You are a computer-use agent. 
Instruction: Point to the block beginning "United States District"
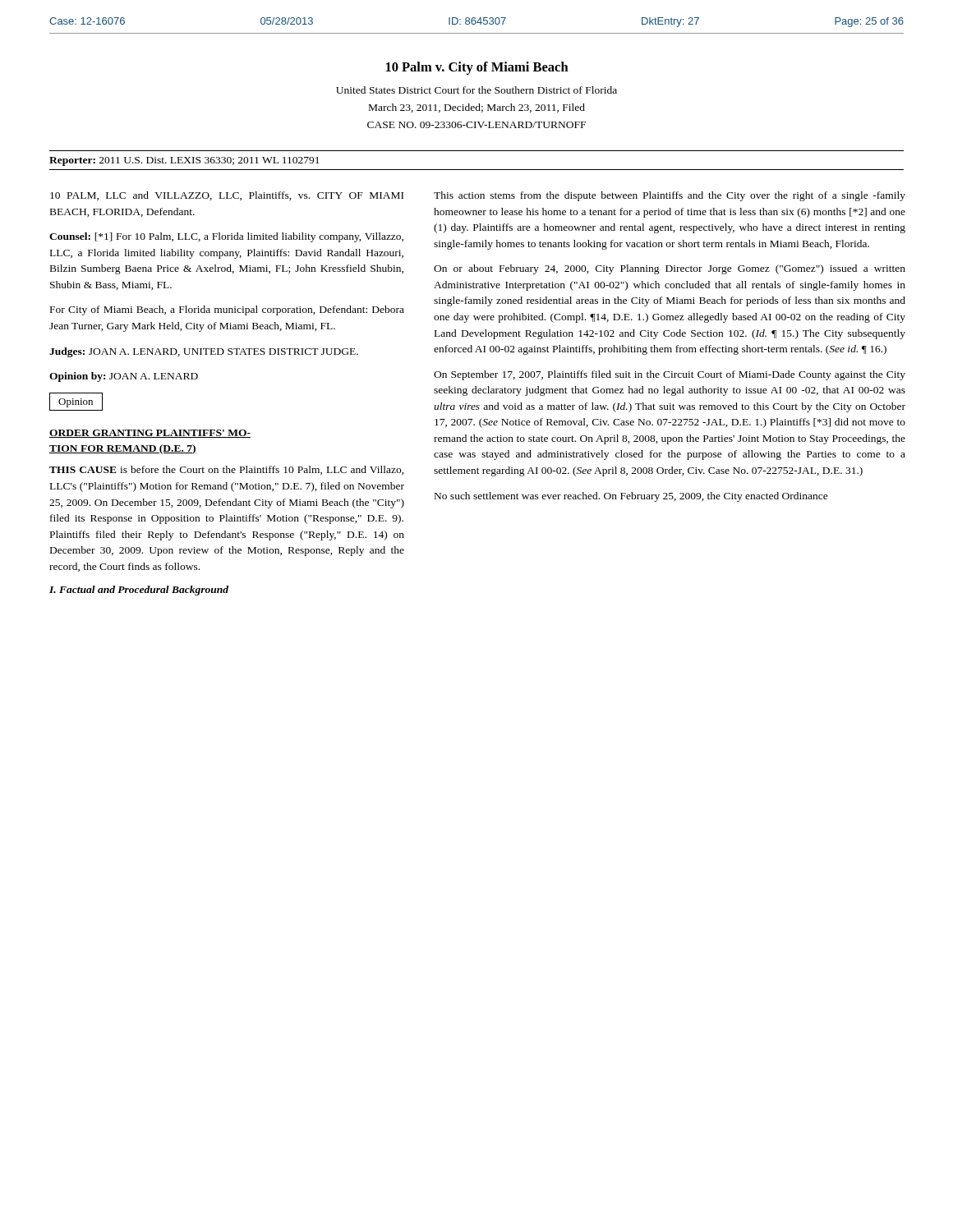coord(476,107)
